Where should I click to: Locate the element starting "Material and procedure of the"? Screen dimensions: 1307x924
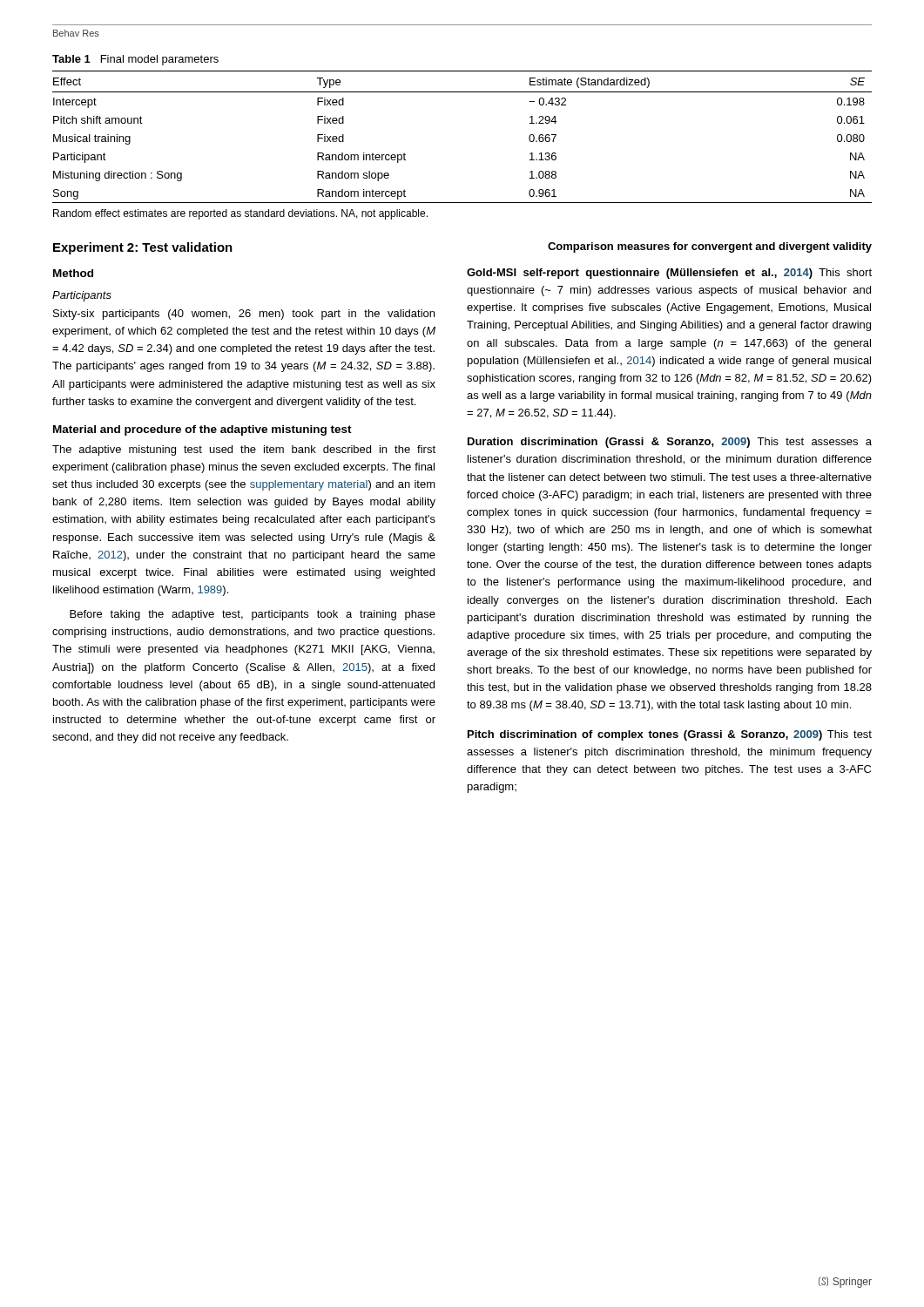[202, 429]
